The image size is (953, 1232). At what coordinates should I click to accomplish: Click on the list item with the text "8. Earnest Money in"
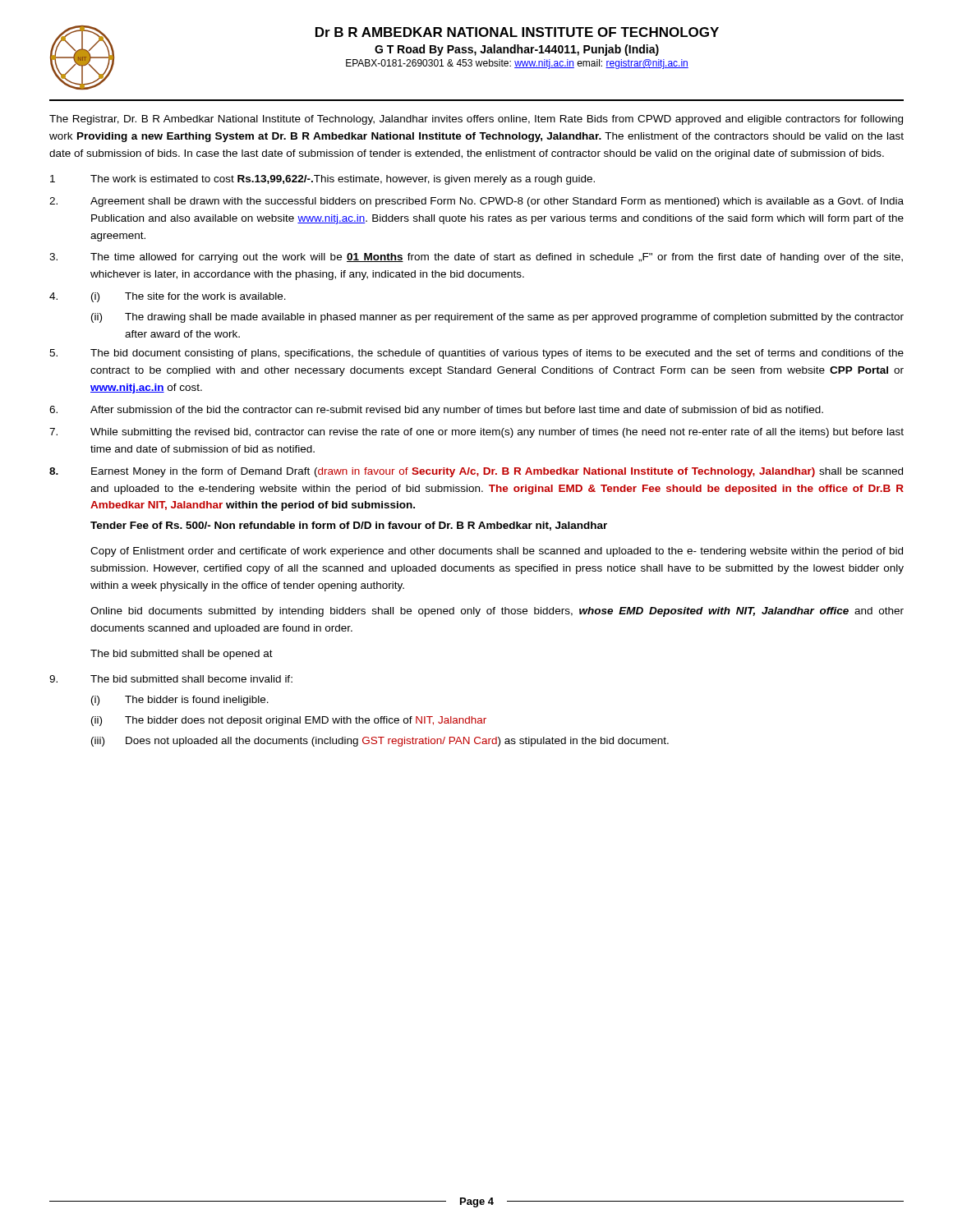(476, 563)
